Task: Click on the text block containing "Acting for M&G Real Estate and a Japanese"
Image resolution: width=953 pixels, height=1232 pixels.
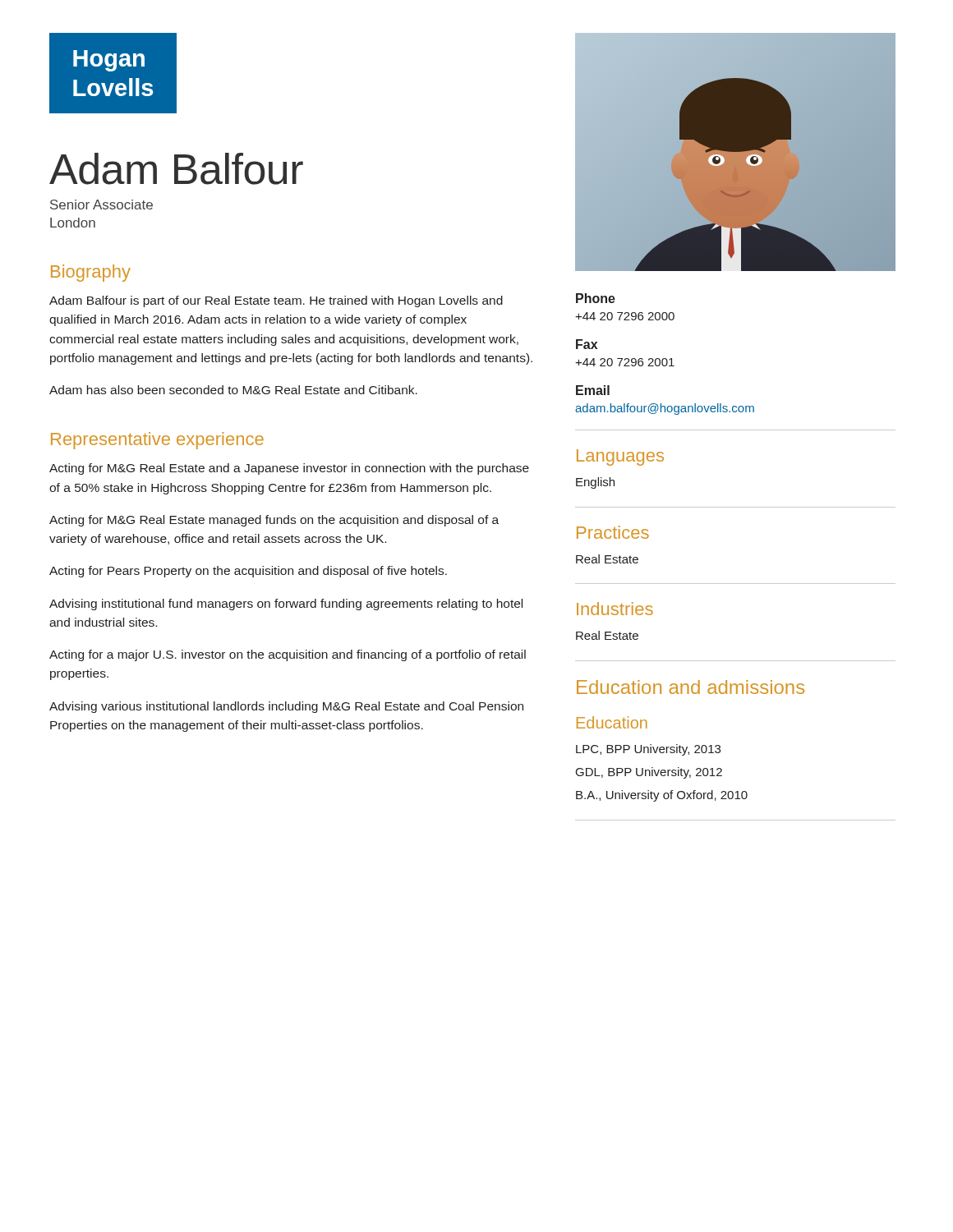Action: 292,478
